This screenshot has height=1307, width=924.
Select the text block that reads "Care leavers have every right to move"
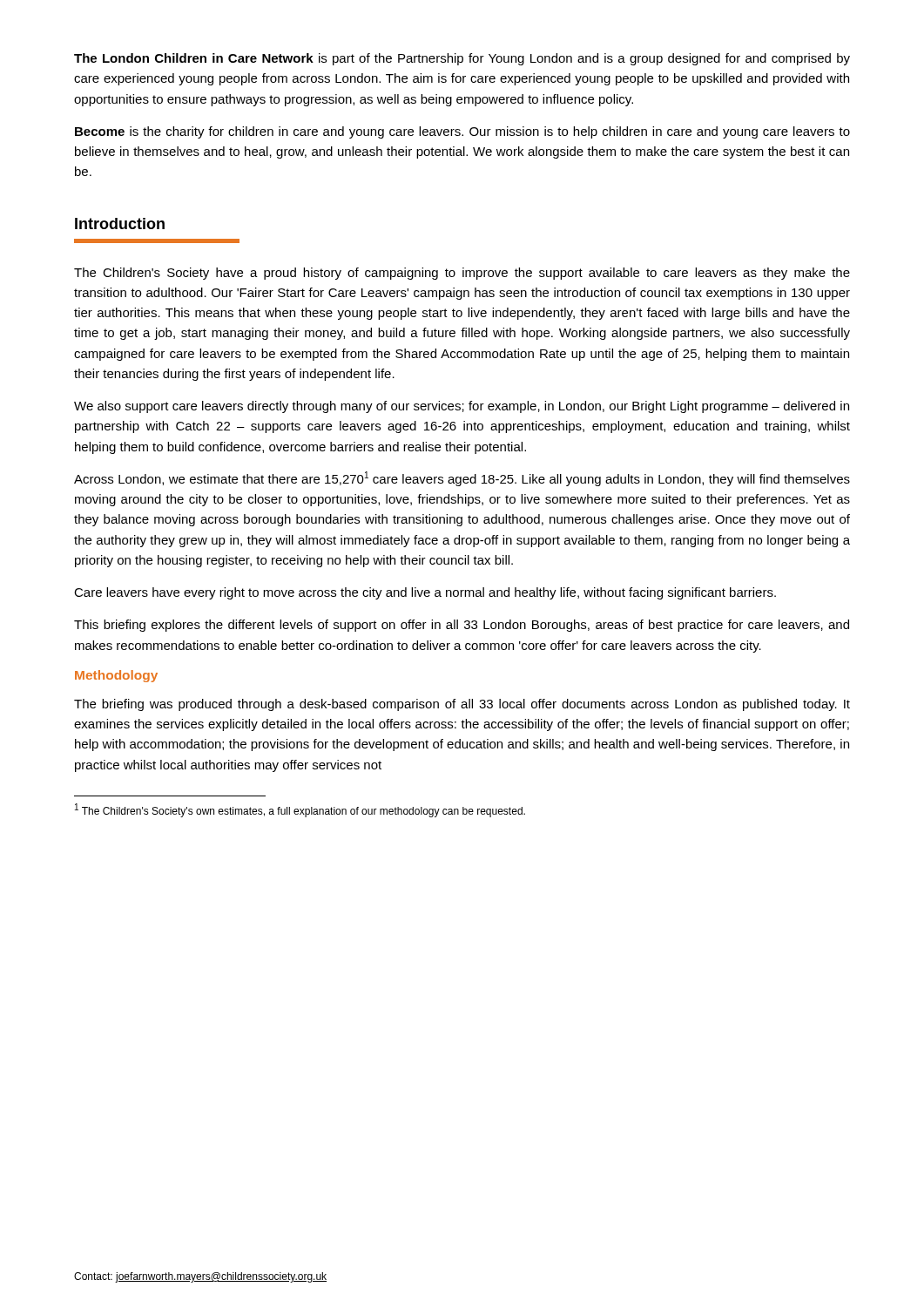[425, 592]
